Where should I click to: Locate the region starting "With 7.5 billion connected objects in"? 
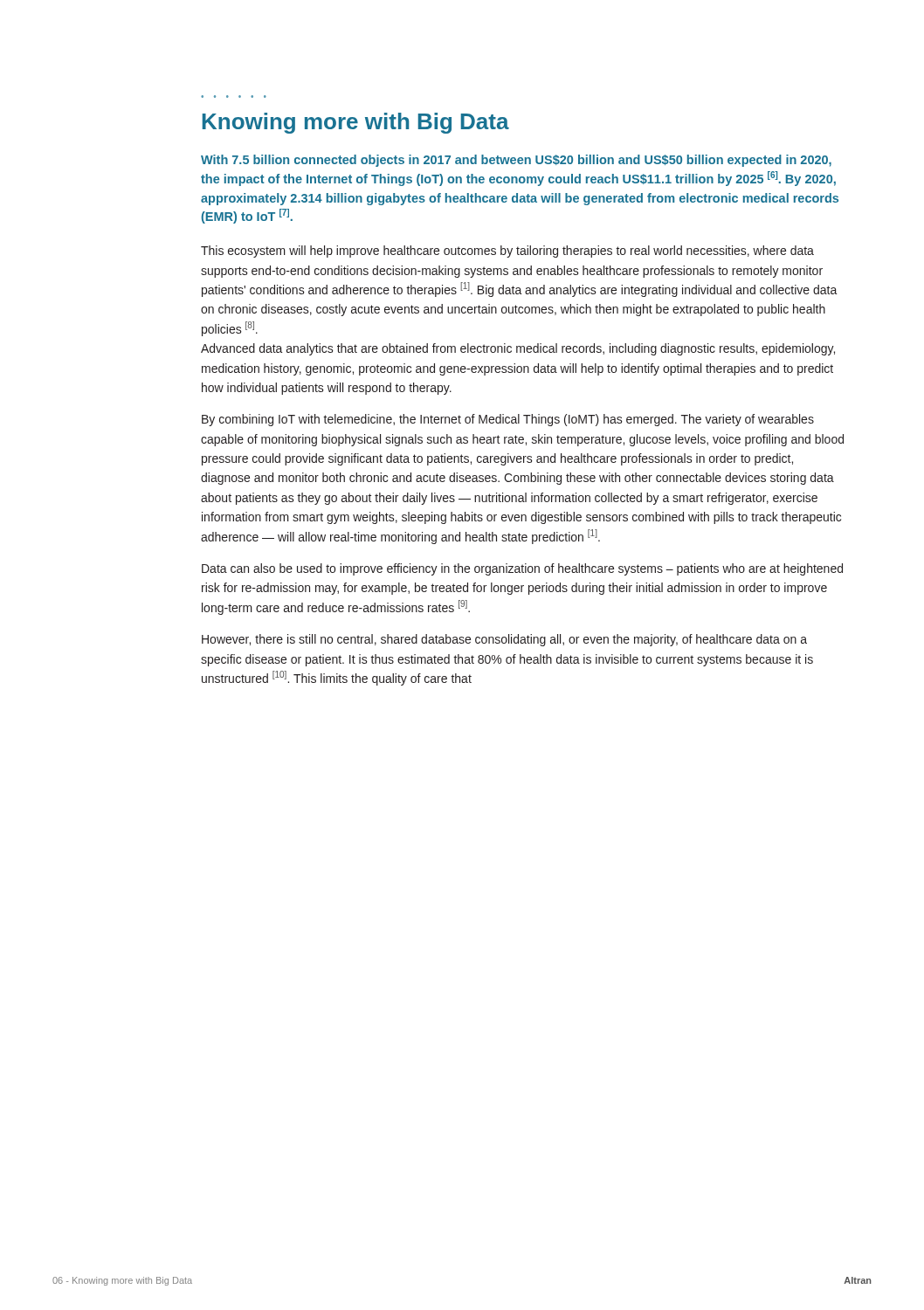[x=523, y=189]
